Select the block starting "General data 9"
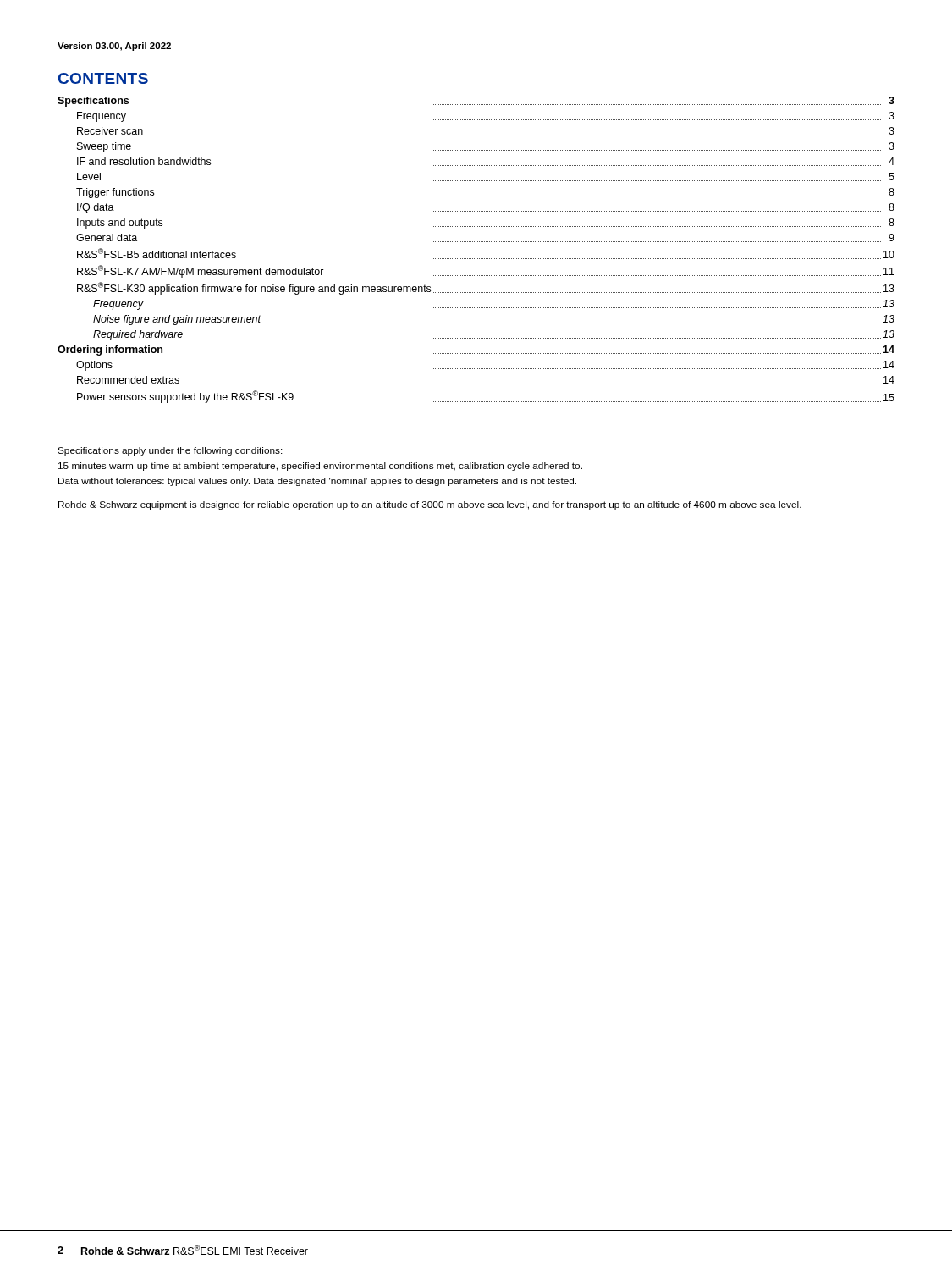 coord(476,238)
